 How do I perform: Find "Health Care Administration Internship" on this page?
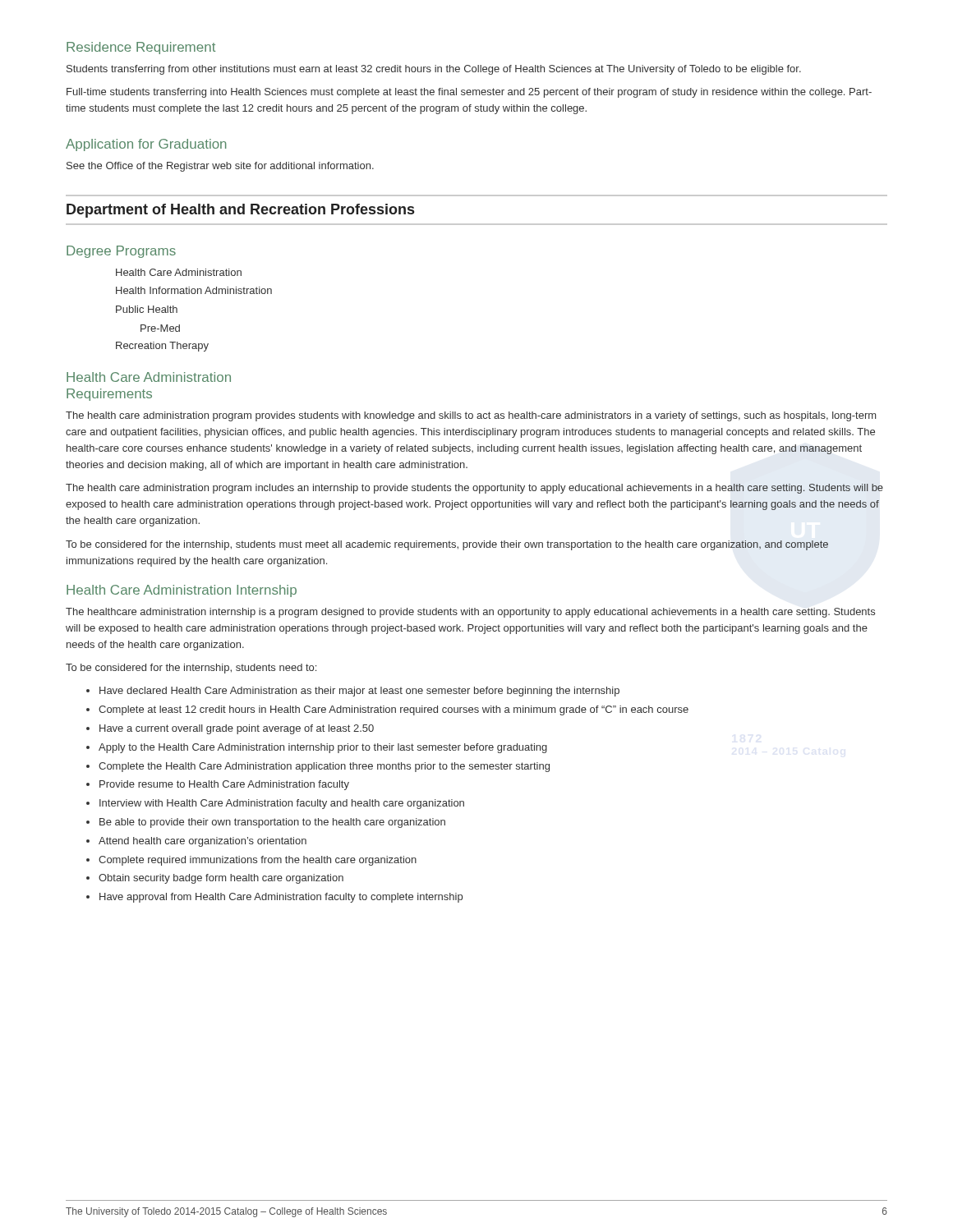click(x=181, y=590)
